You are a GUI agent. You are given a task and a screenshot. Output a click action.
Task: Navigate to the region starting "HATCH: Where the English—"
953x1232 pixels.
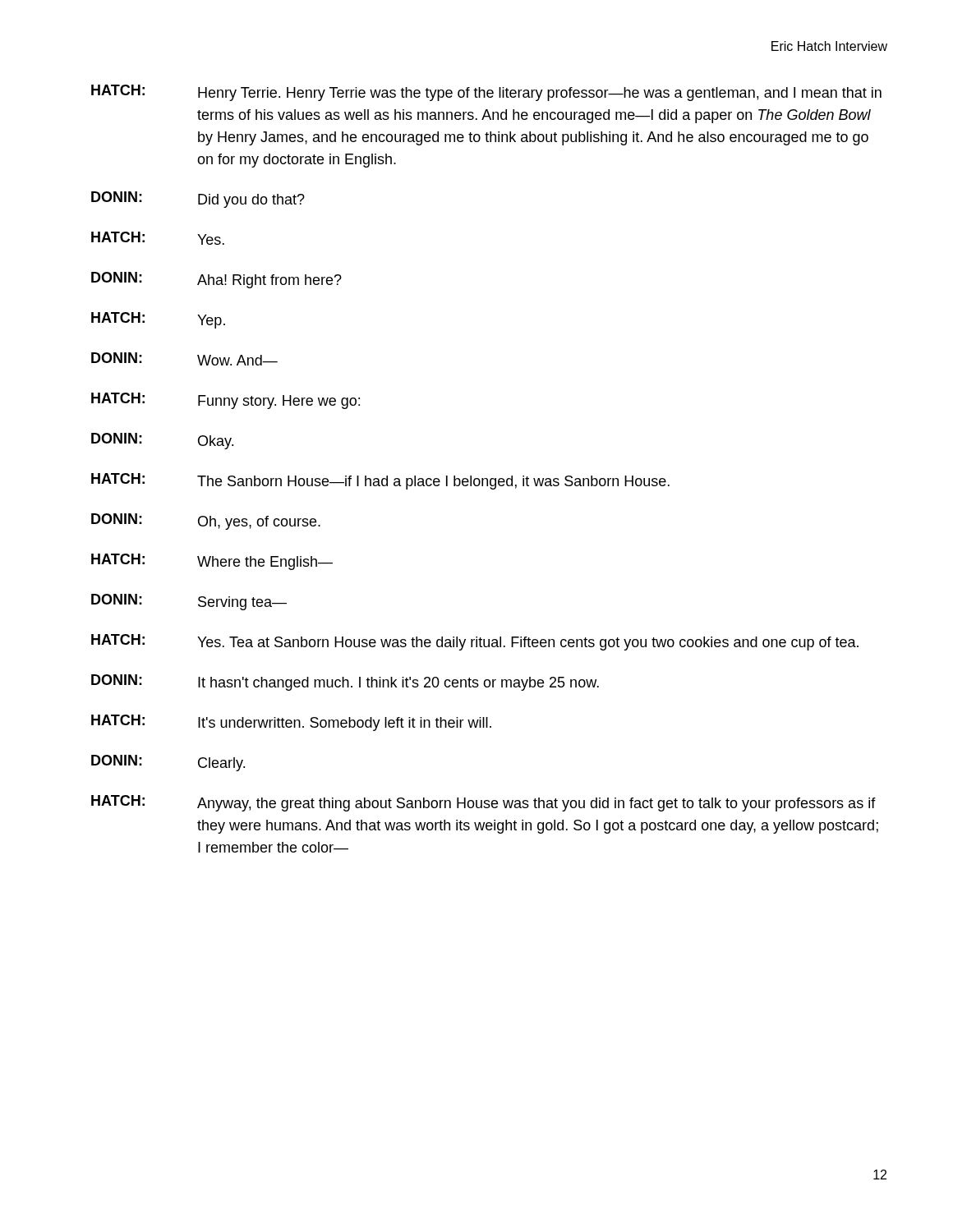click(x=212, y=562)
